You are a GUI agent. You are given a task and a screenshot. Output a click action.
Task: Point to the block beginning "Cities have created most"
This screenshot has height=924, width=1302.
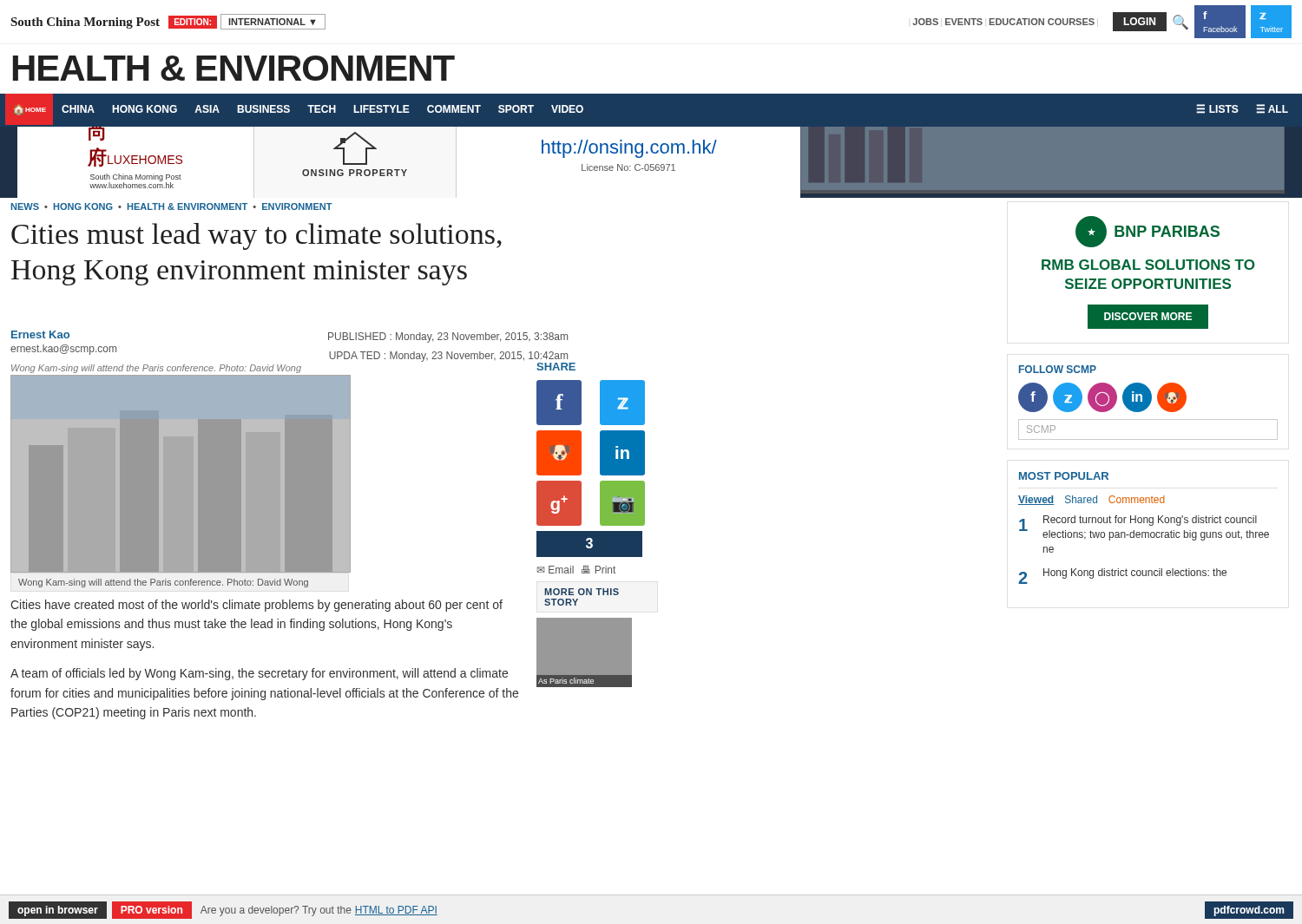point(266,659)
